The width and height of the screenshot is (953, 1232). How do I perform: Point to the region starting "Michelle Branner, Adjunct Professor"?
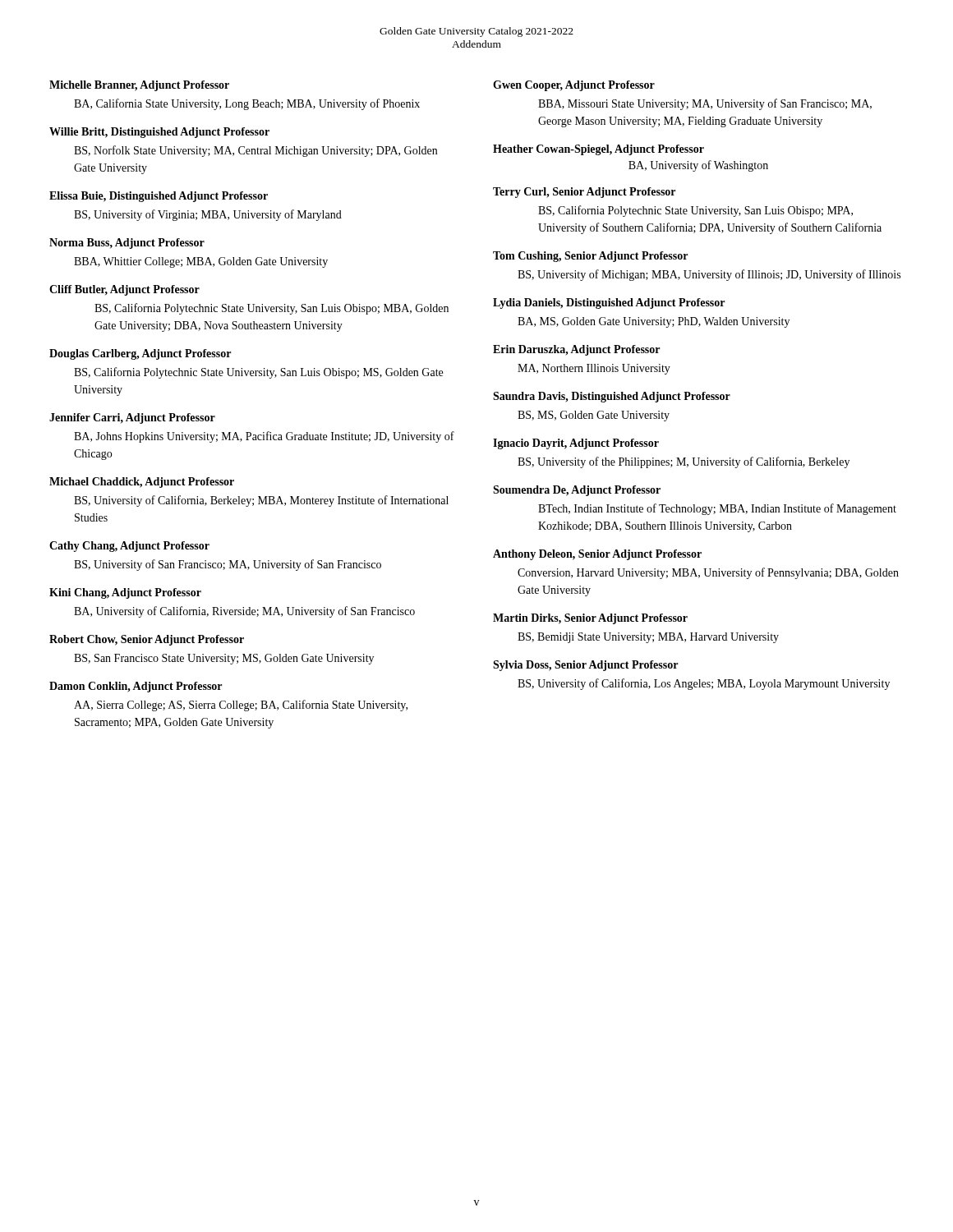point(139,85)
